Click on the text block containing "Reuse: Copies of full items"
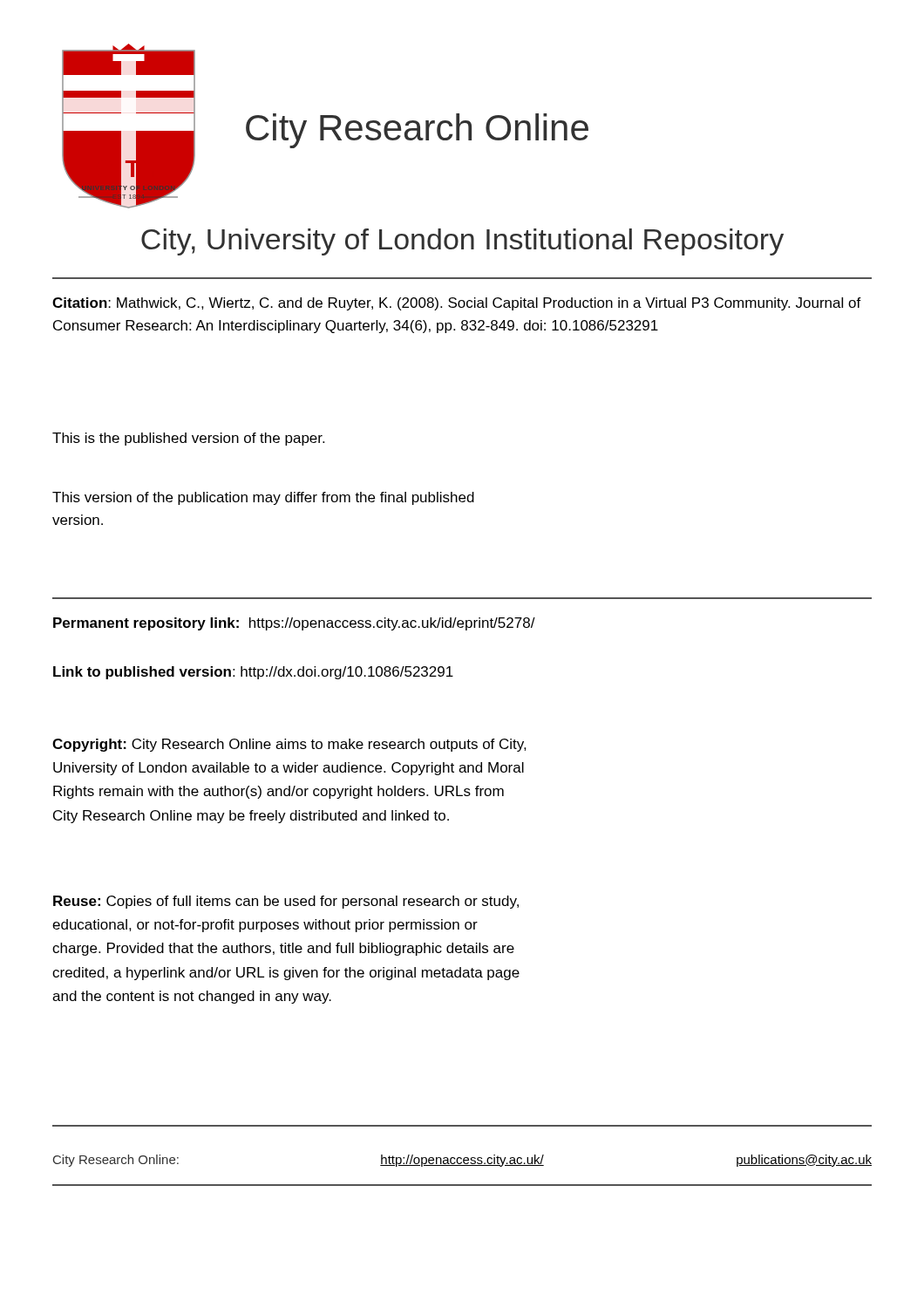 point(286,949)
